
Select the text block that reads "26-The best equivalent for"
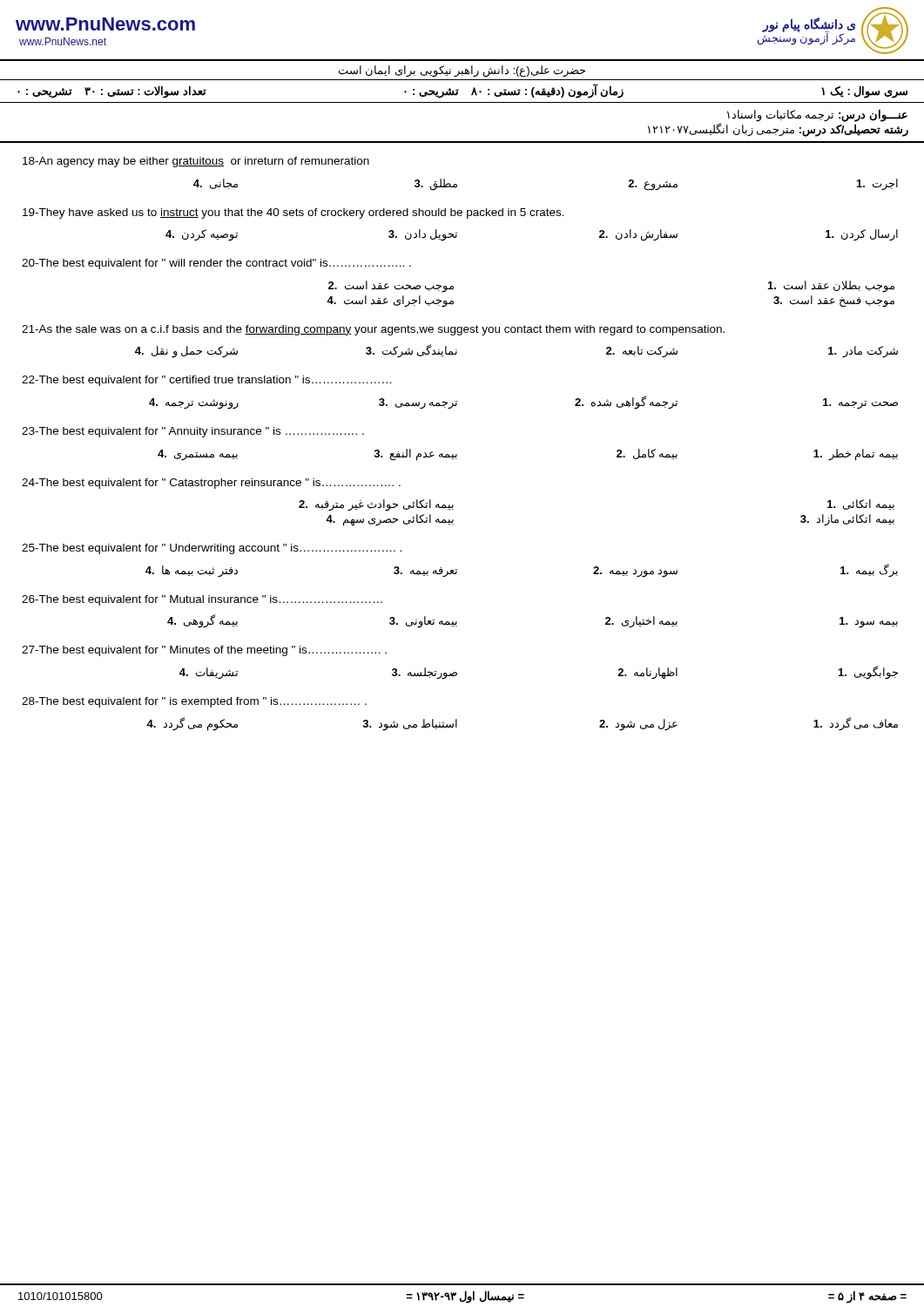click(x=202, y=600)
